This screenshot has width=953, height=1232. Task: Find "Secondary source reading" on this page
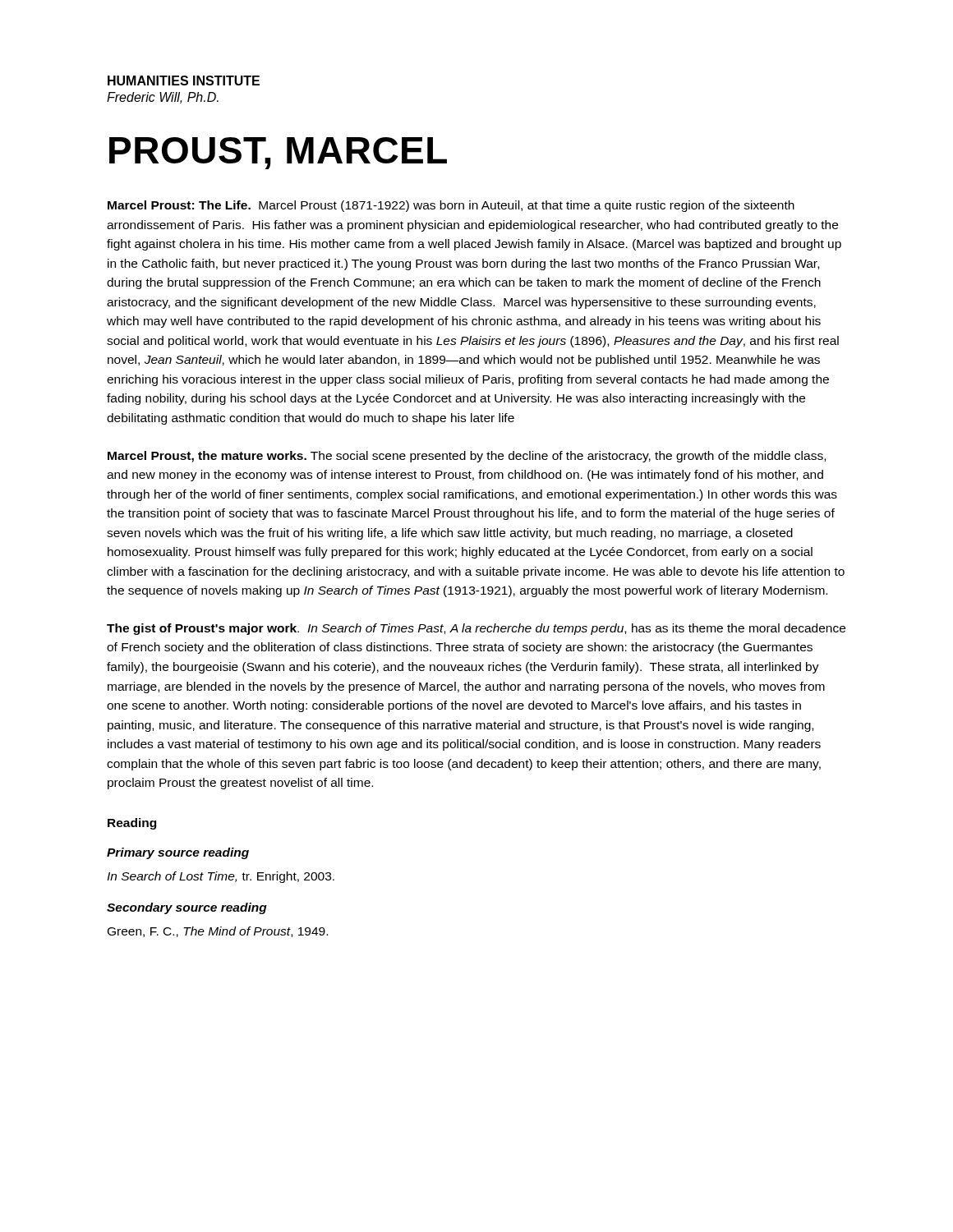coord(187,907)
